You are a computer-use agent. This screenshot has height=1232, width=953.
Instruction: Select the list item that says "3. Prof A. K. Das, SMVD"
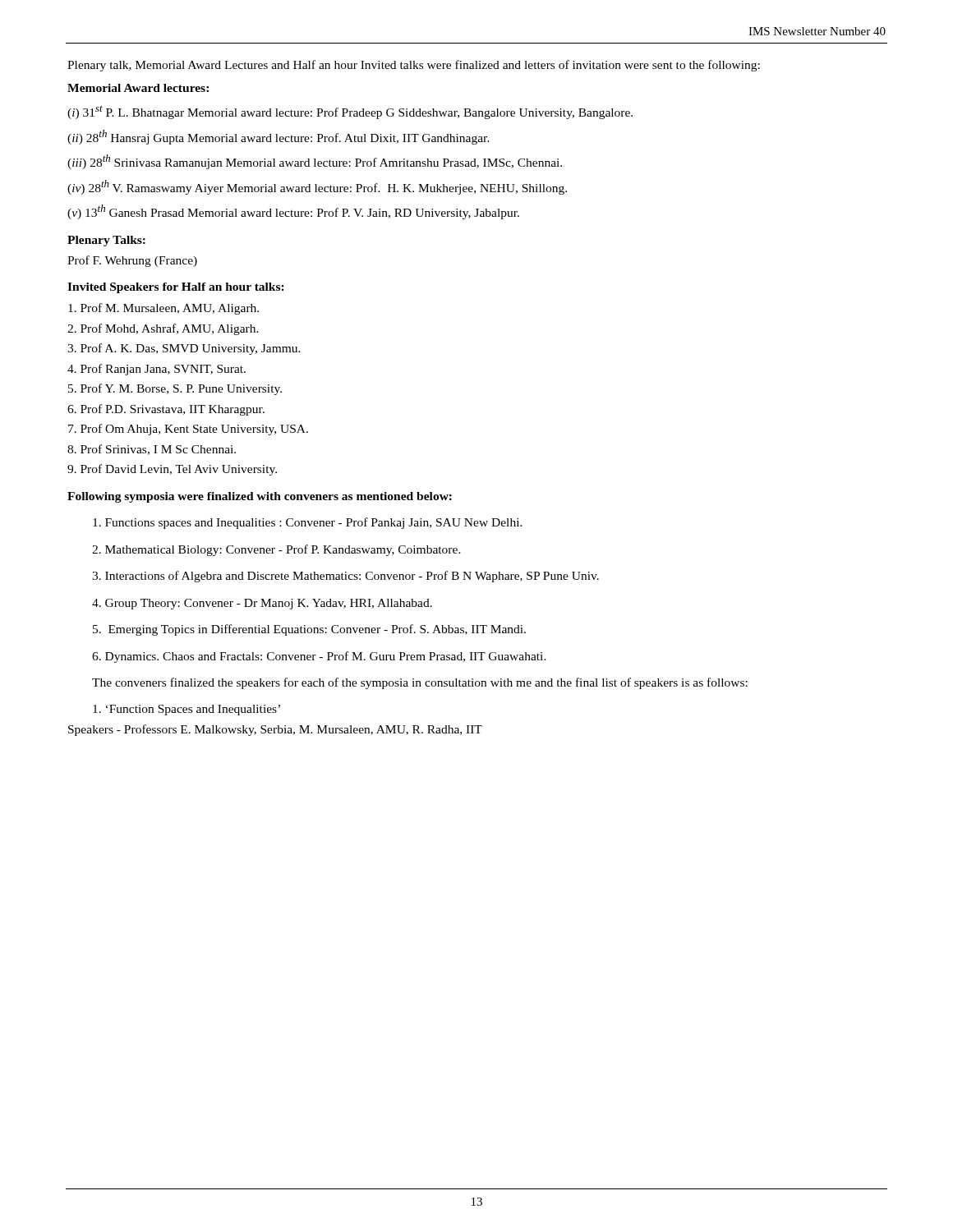(184, 348)
